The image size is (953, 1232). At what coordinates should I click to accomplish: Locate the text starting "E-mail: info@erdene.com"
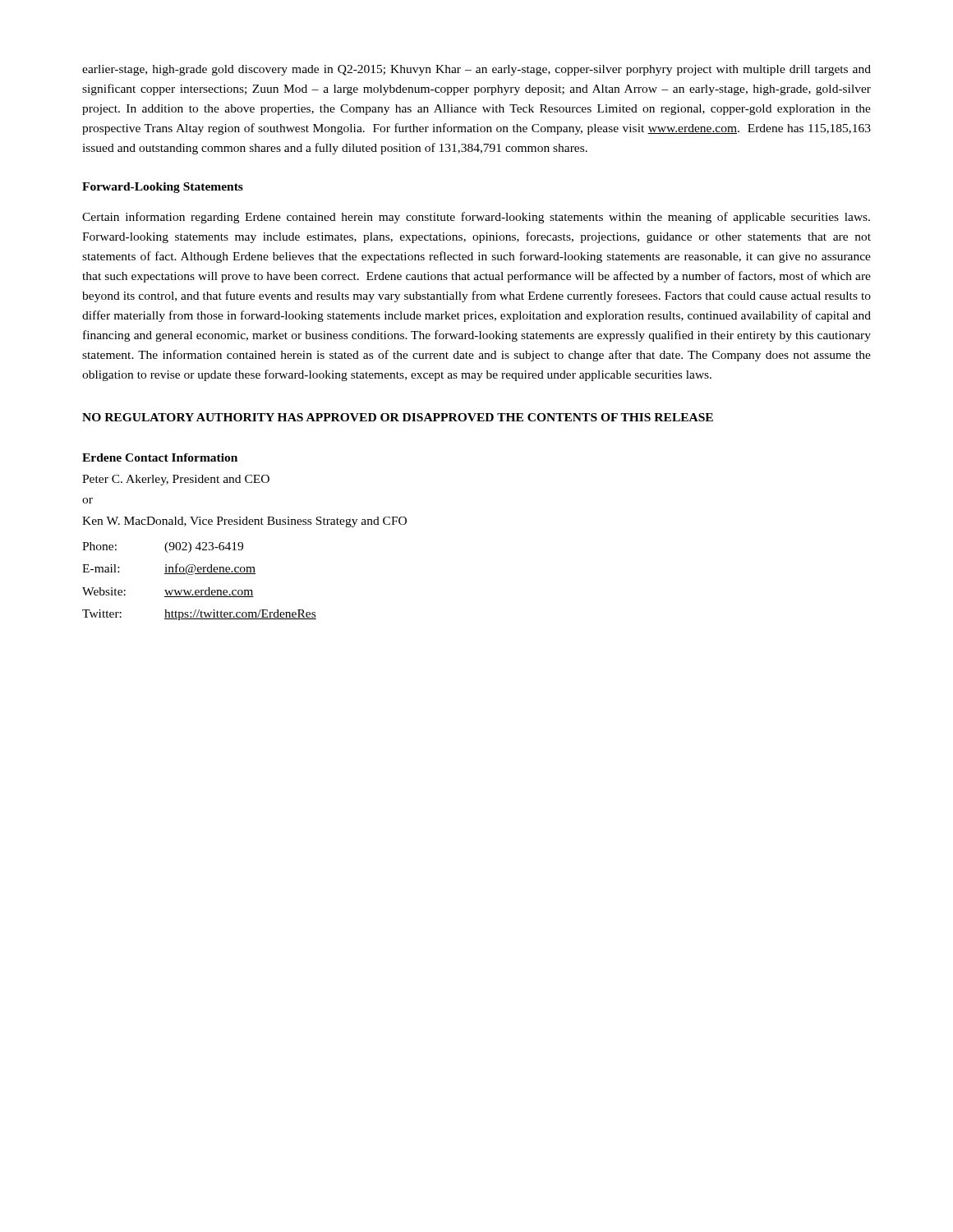[x=199, y=568]
